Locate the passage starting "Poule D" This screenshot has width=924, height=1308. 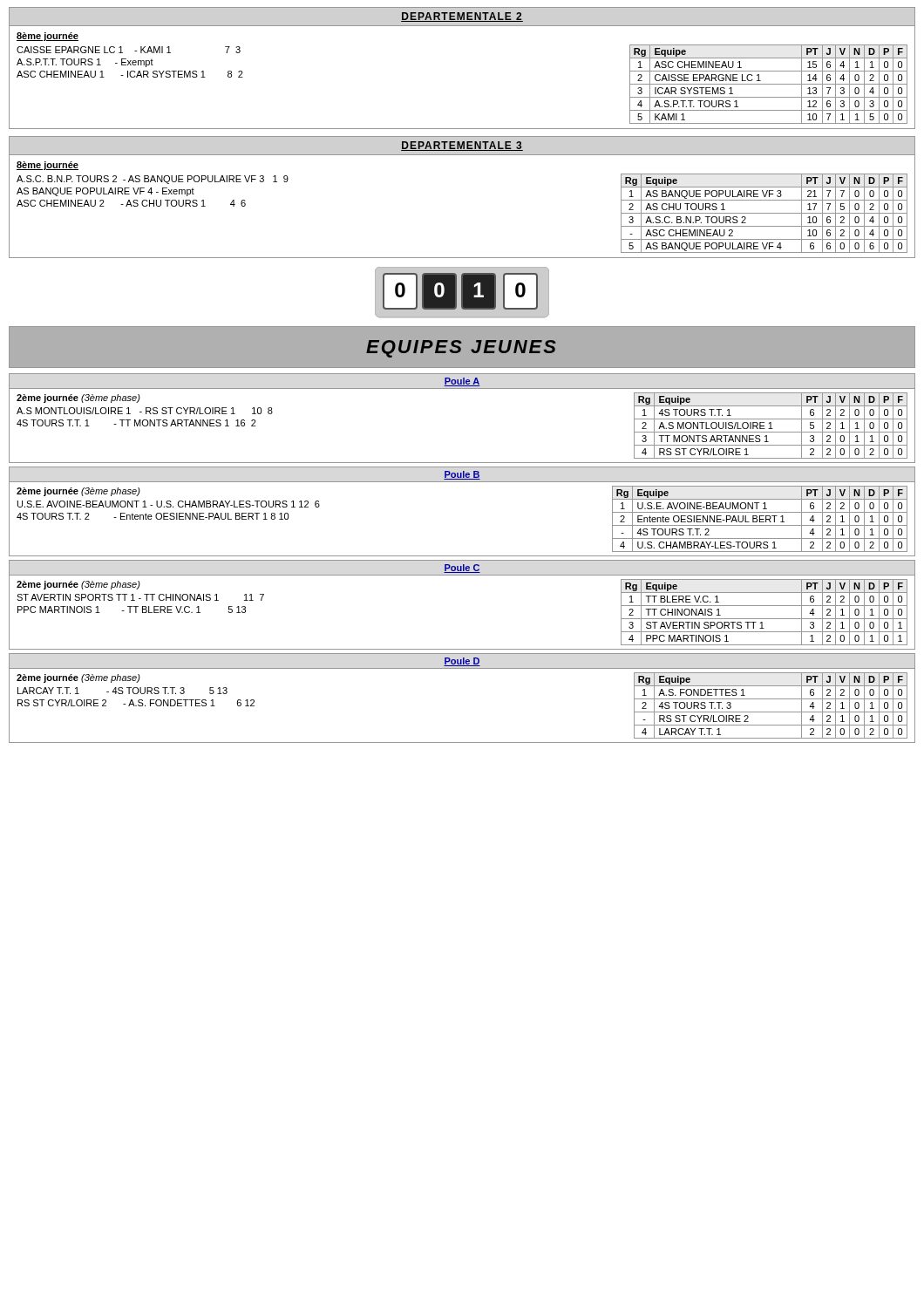tap(462, 661)
